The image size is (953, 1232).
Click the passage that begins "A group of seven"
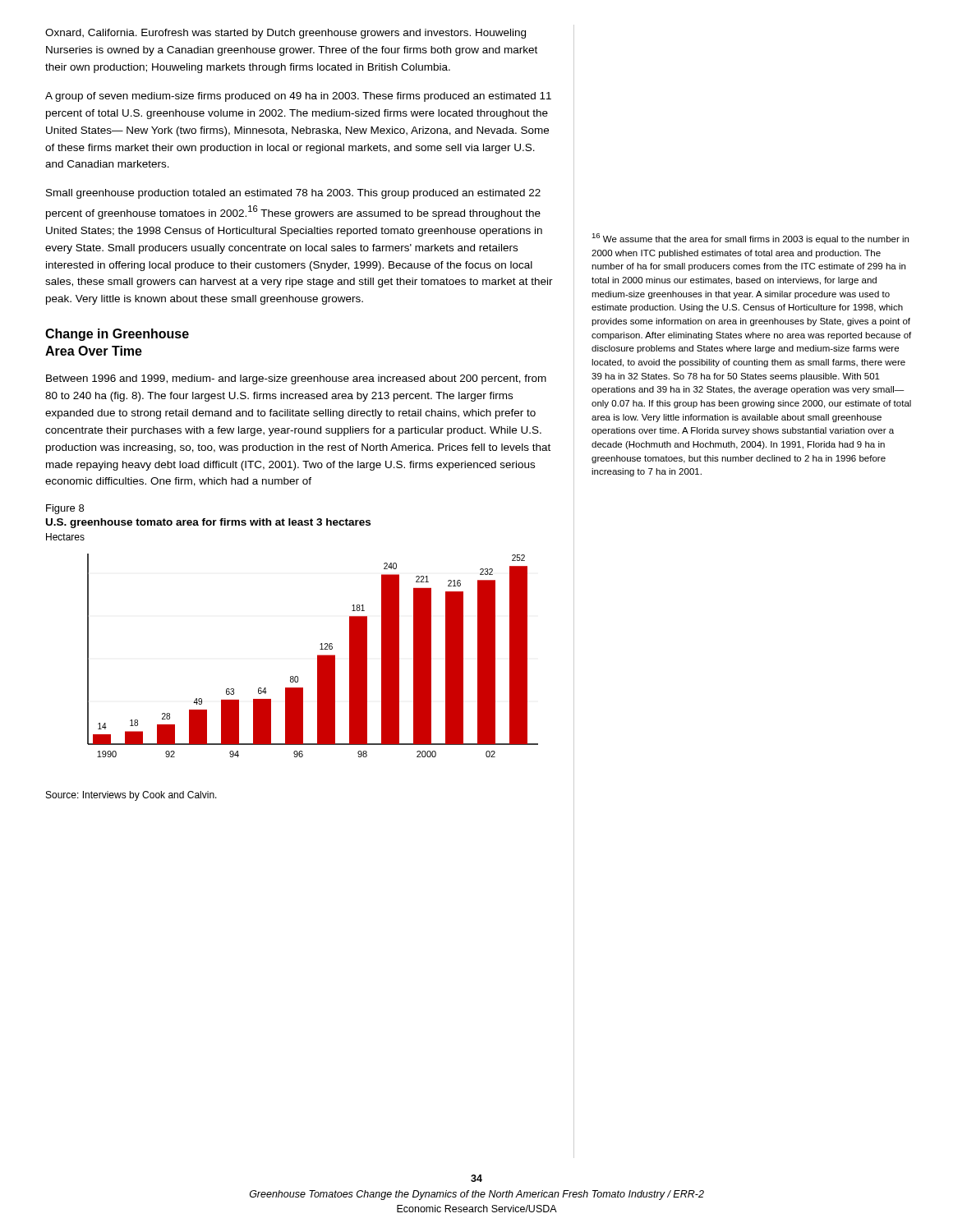[x=298, y=130]
